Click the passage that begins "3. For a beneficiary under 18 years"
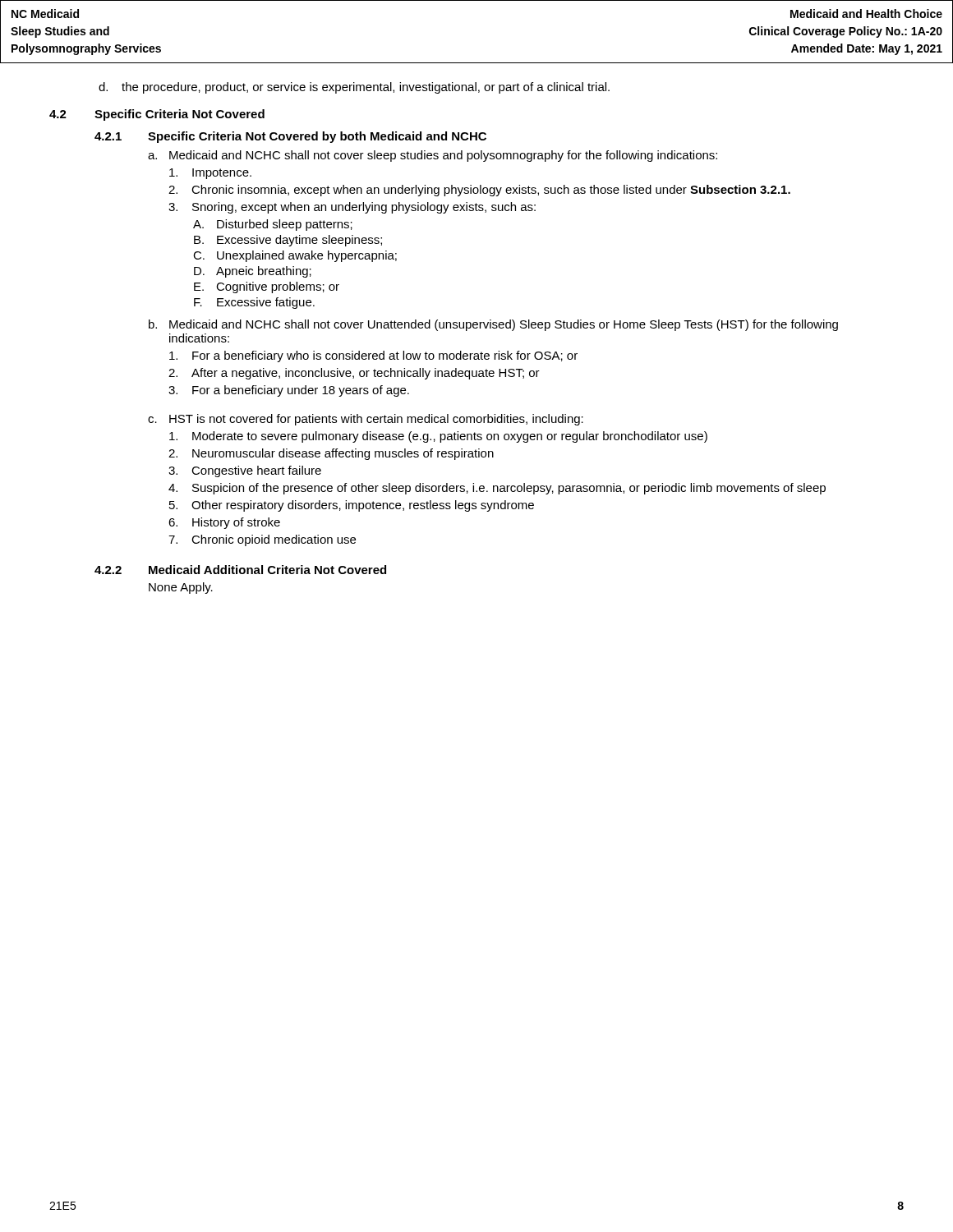This screenshot has width=953, height=1232. [289, 390]
